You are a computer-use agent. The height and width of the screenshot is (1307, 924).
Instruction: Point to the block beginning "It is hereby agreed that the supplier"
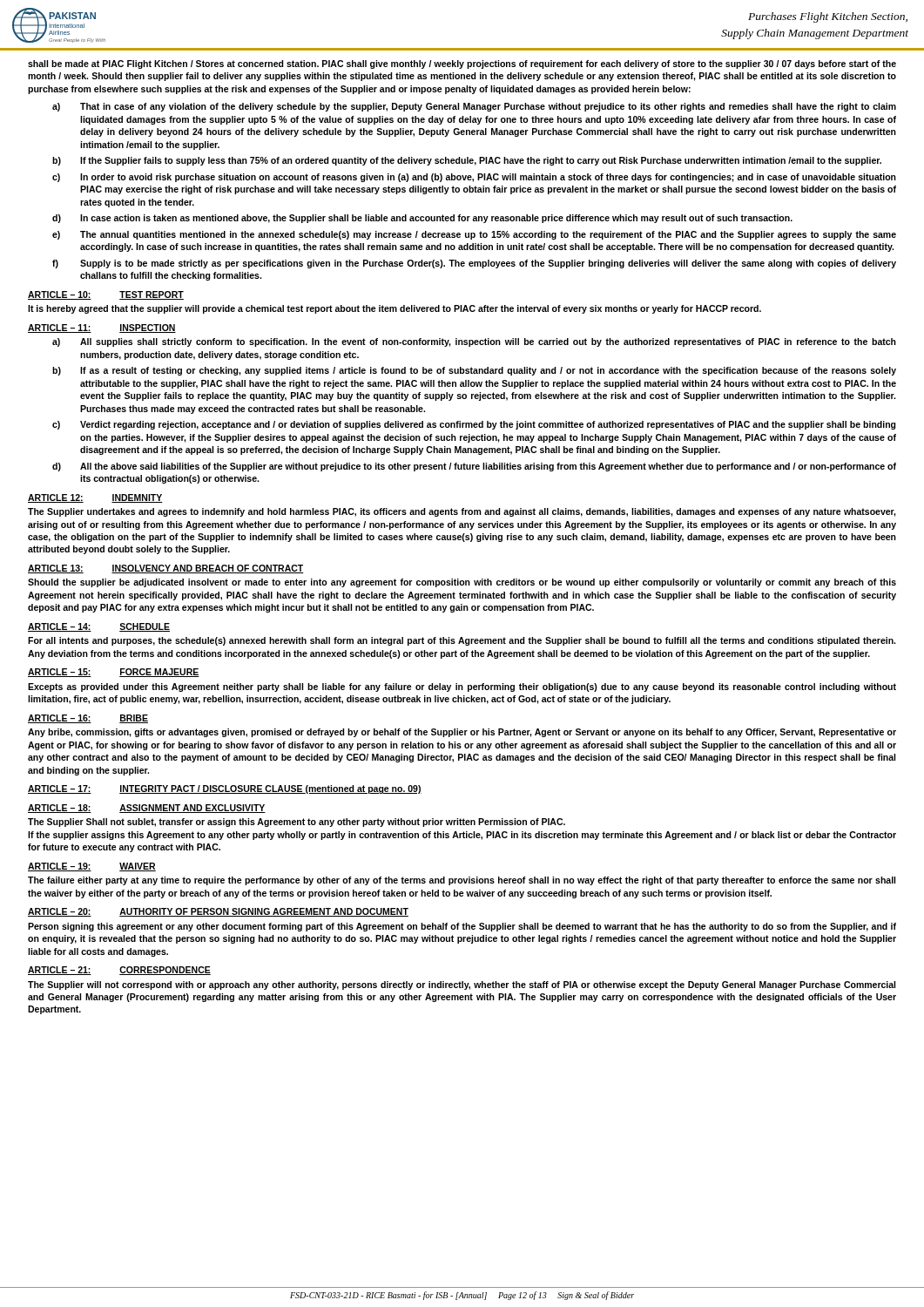click(395, 309)
